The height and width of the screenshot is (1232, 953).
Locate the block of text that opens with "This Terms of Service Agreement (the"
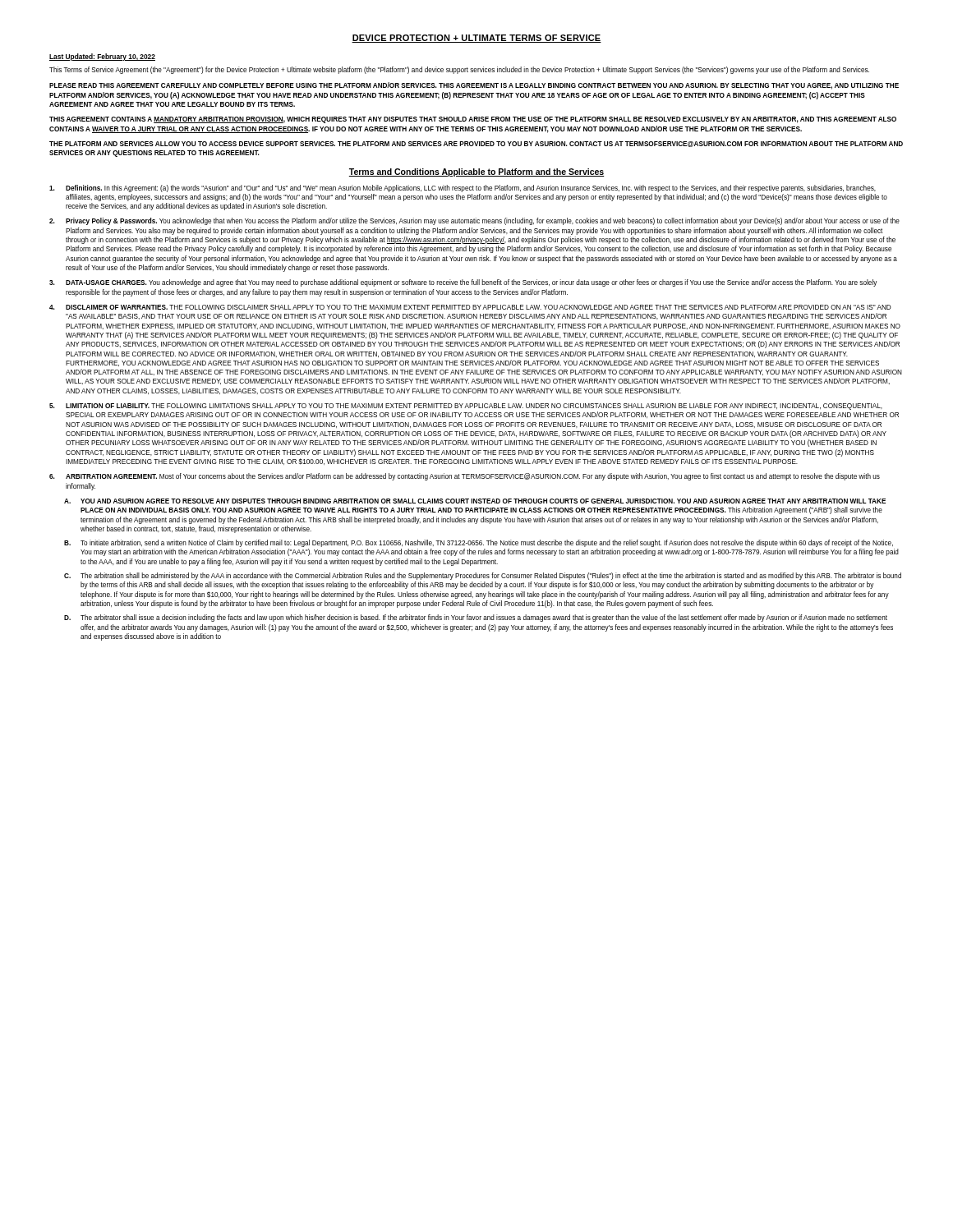pos(460,70)
